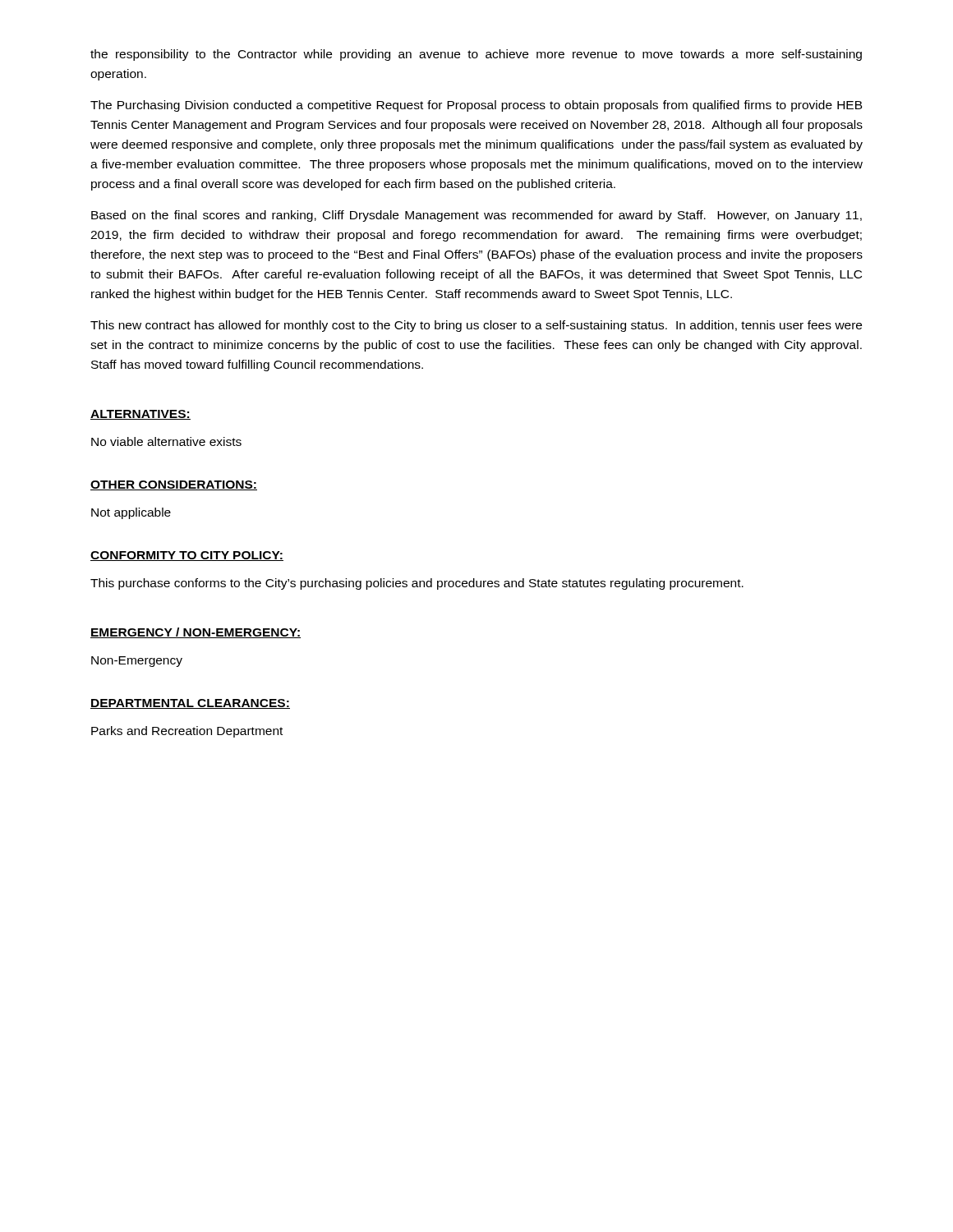The width and height of the screenshot is (953, 1232).
Task: Select the text starting "the responsibility to"
Action: point(476,64)
